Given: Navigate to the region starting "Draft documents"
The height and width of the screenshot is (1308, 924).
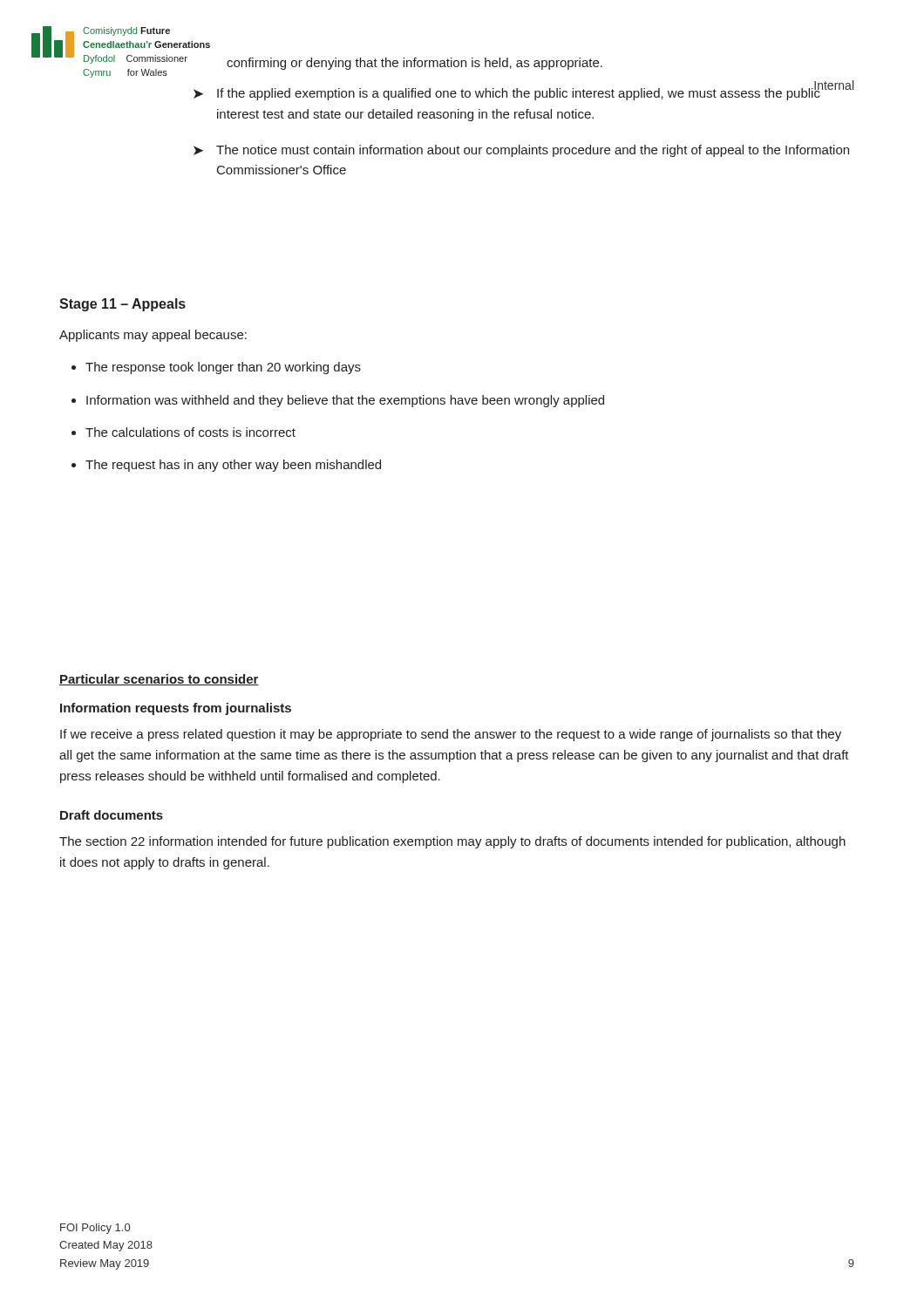Looking at the screenshot, I should point(111,815).
